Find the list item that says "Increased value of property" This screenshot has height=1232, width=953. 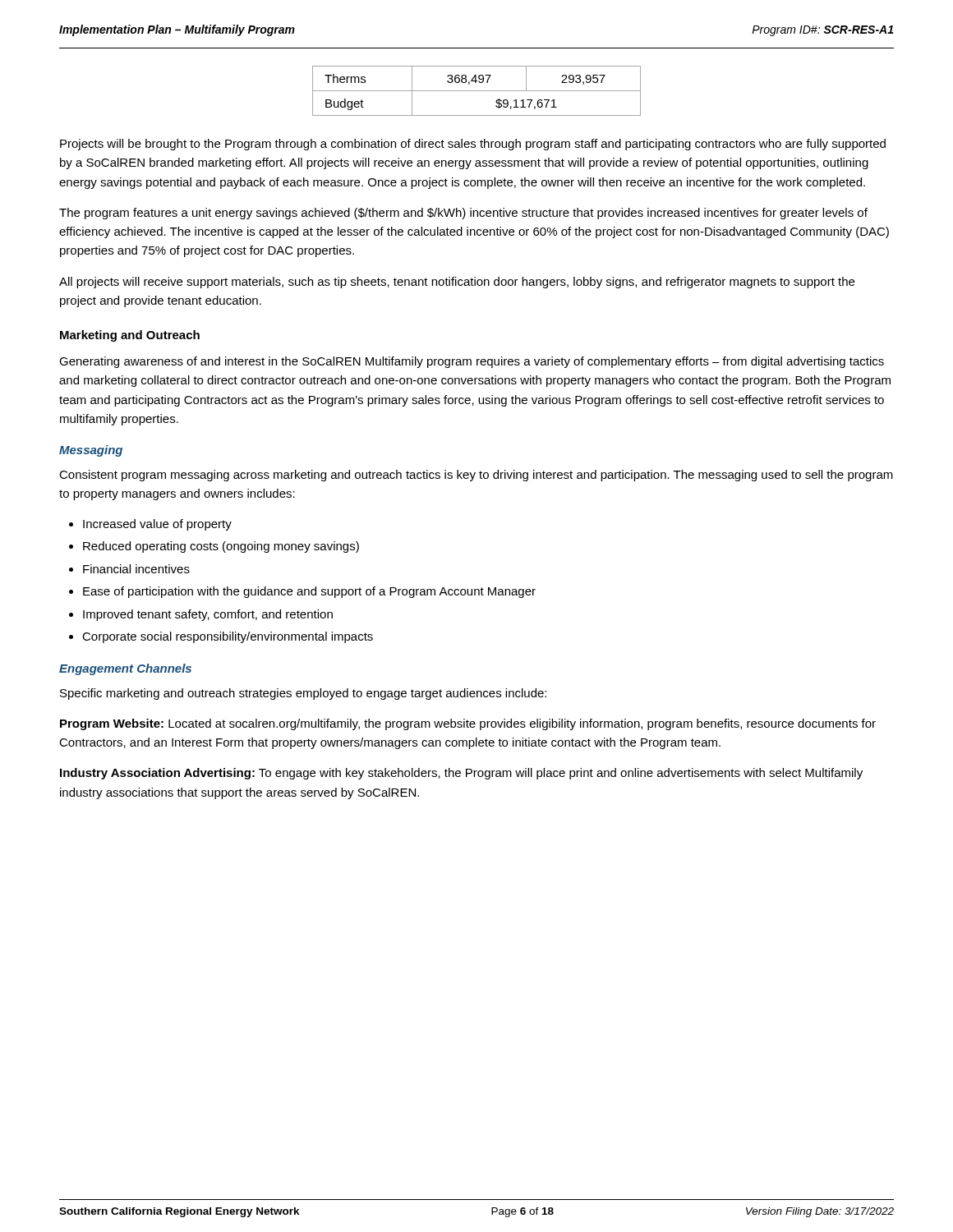click(157, 523)
